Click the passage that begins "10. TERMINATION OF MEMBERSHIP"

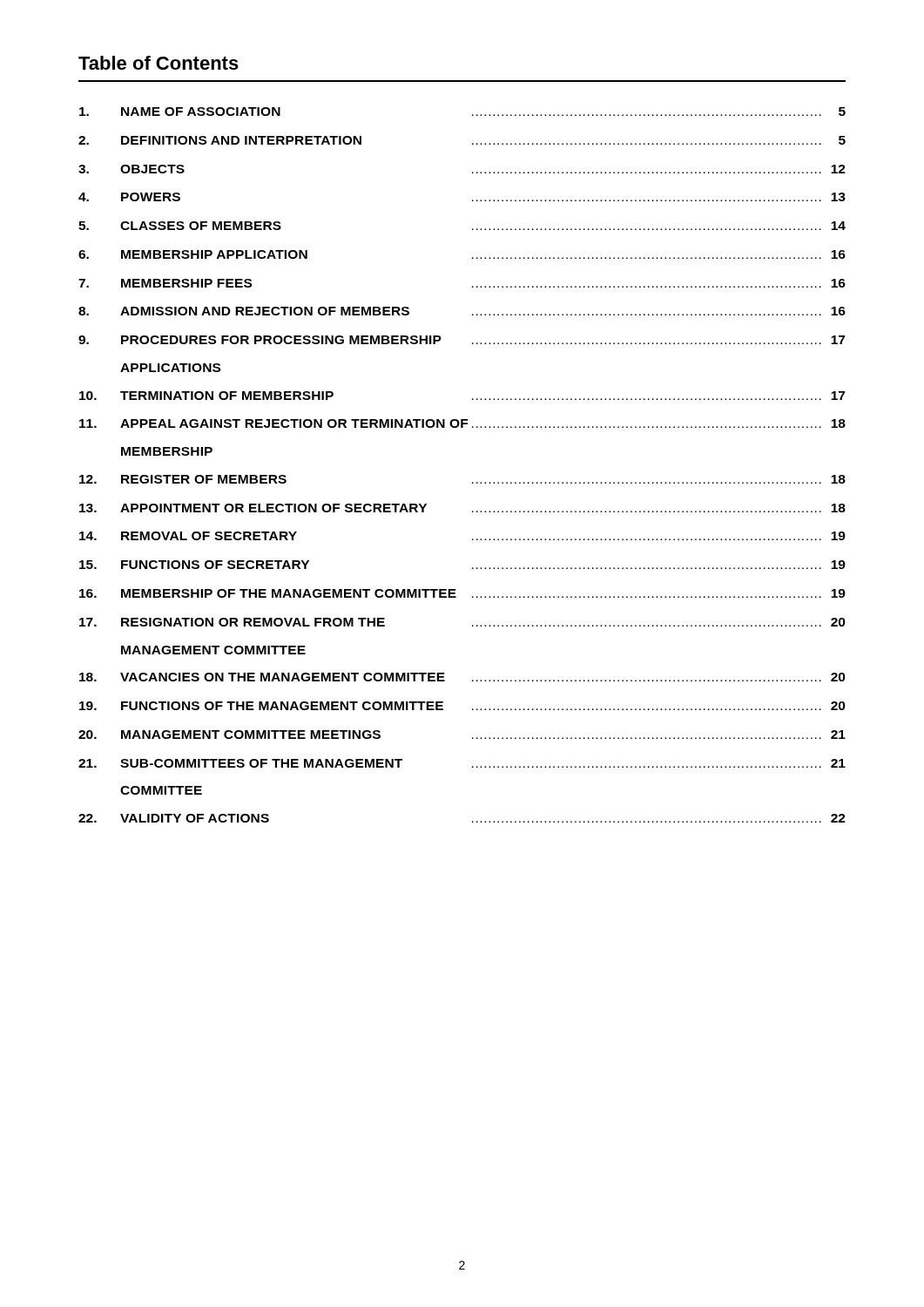462,396
